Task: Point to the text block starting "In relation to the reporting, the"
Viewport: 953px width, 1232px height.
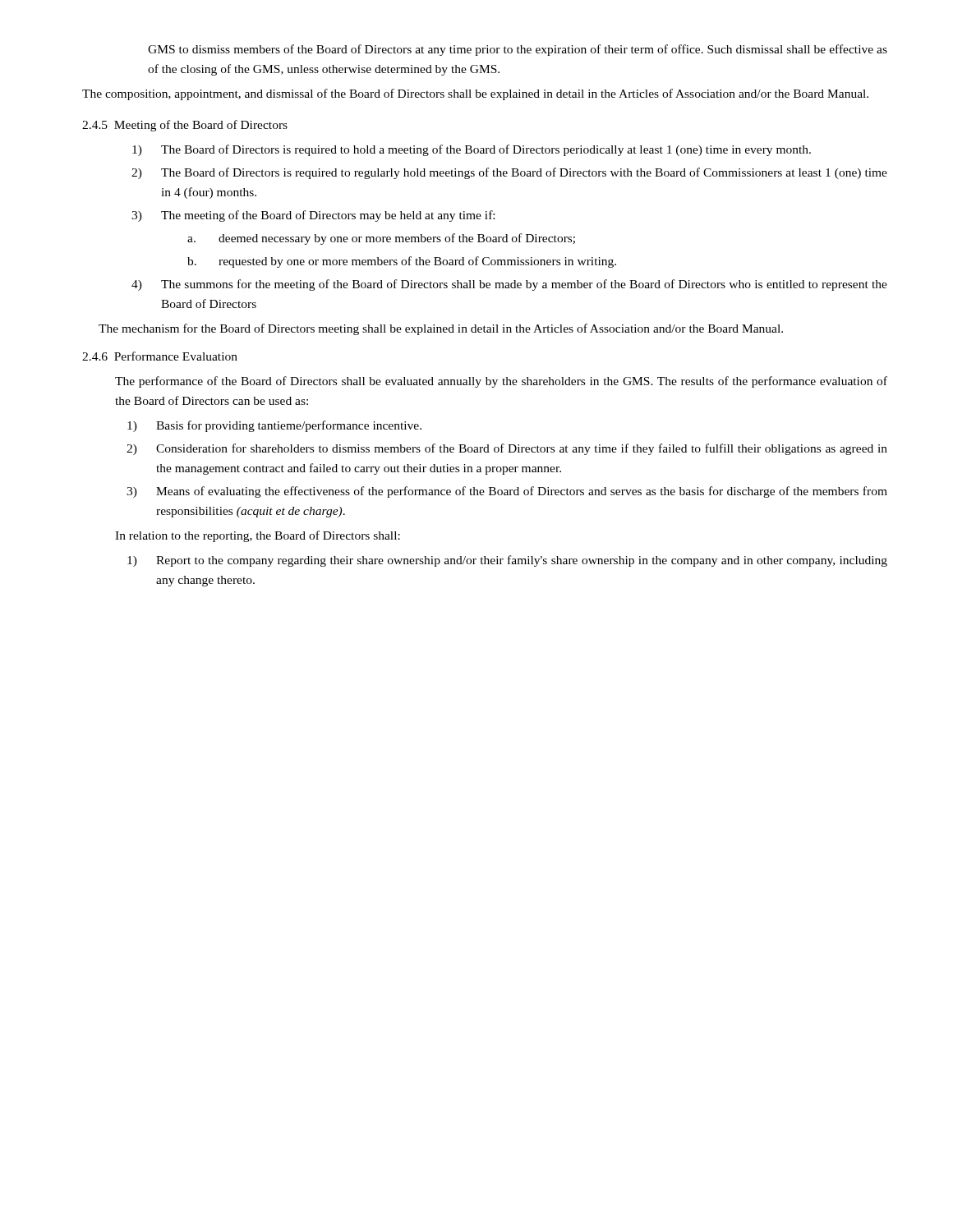Action: 258,536
